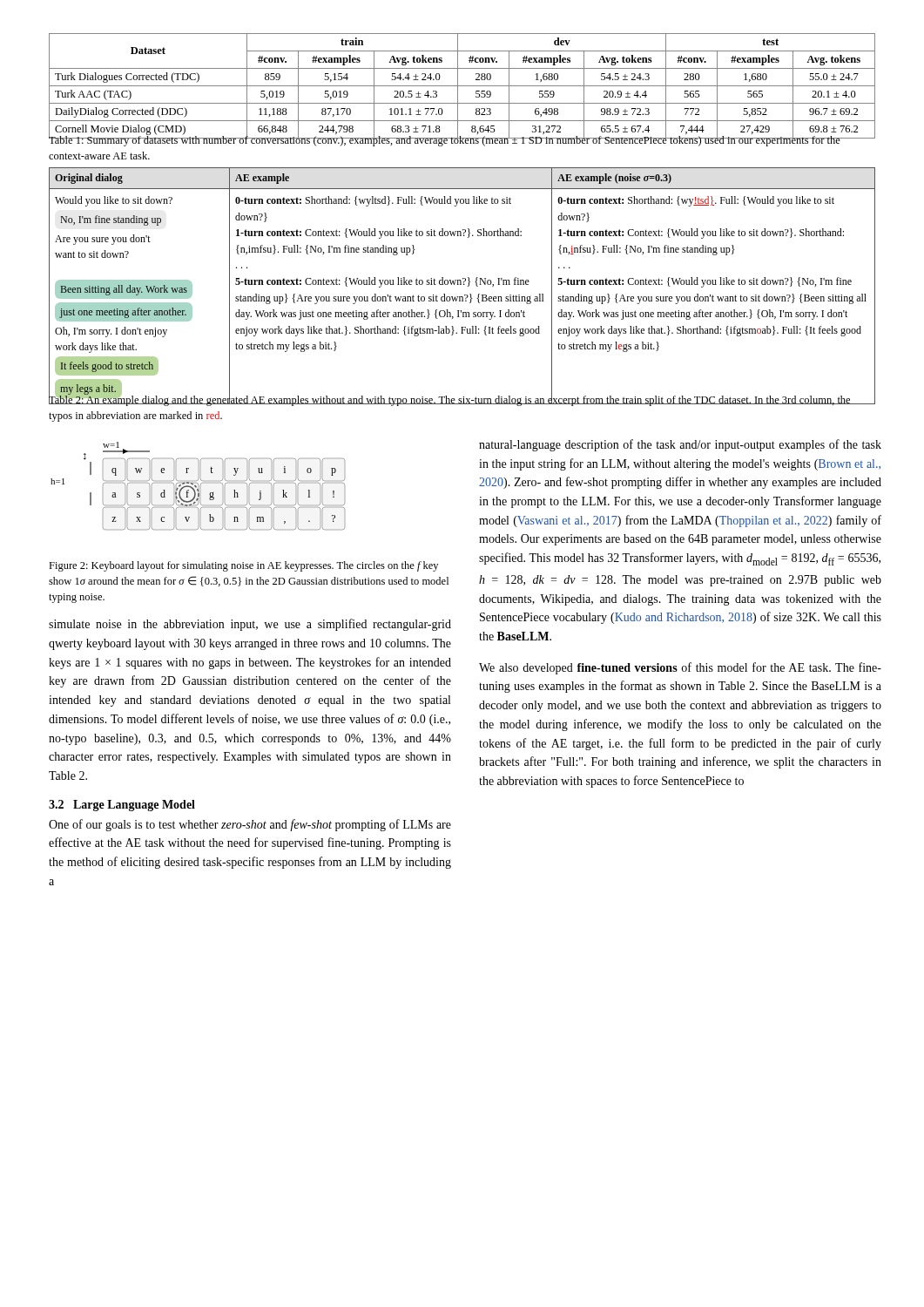Viewport: 924px width, 1307px height.
Task: Find the table that mentions "Would you like to"
Action: point(462,286)
